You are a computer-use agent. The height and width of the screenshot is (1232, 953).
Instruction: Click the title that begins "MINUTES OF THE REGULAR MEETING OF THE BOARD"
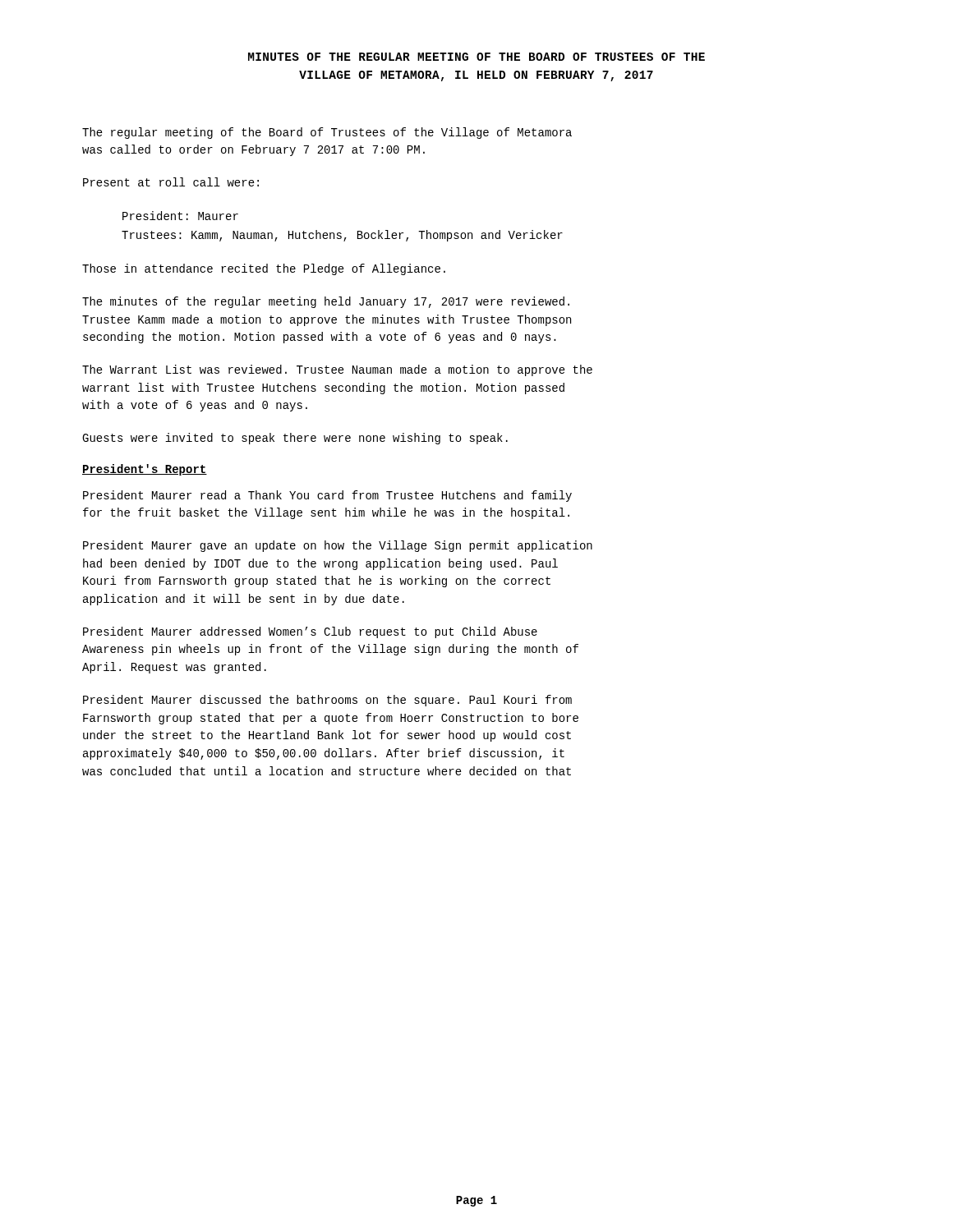point(476,66)
